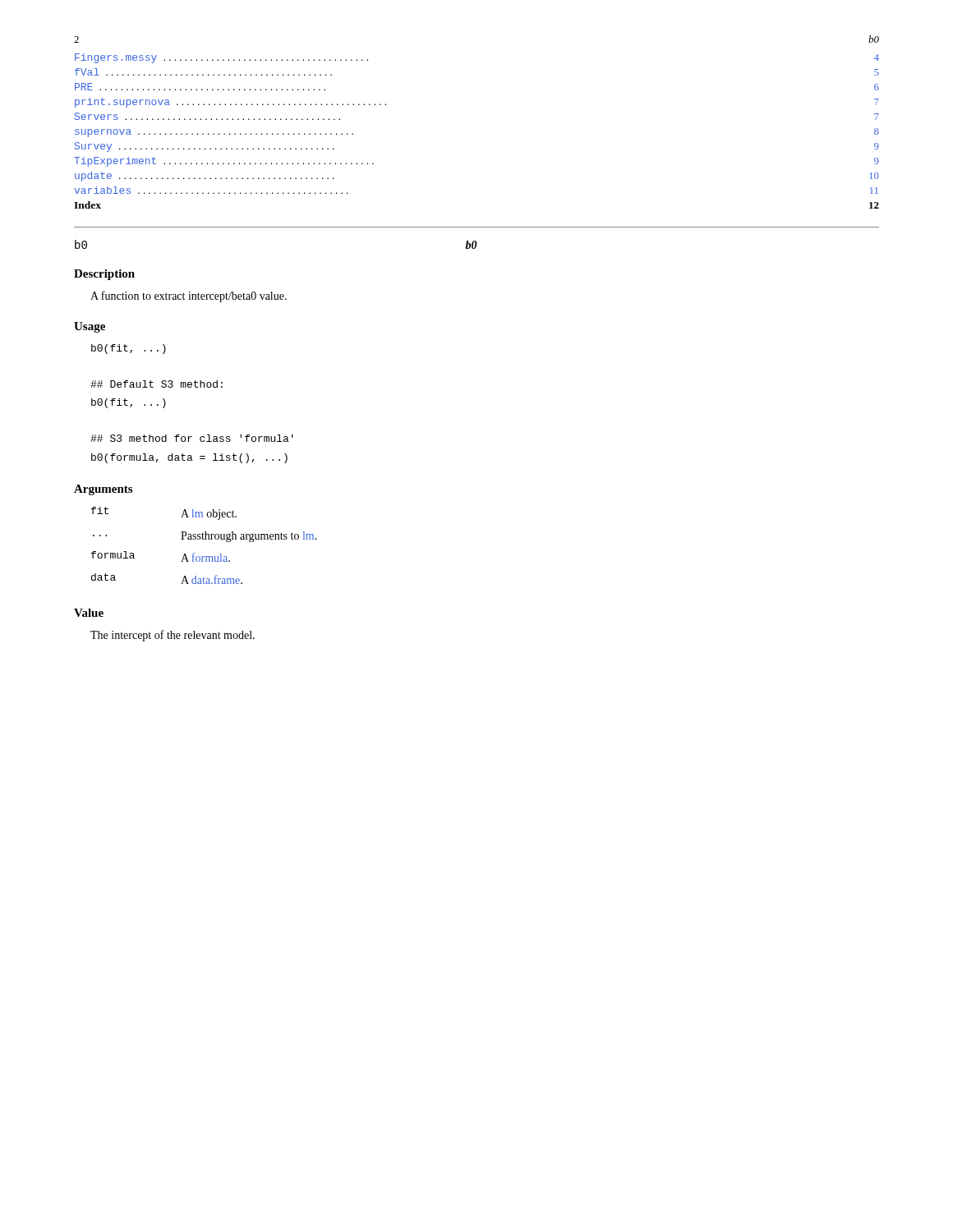
Task: Select the table that reads "Passthrough arguments to lm"
Action: coord(476,547)
